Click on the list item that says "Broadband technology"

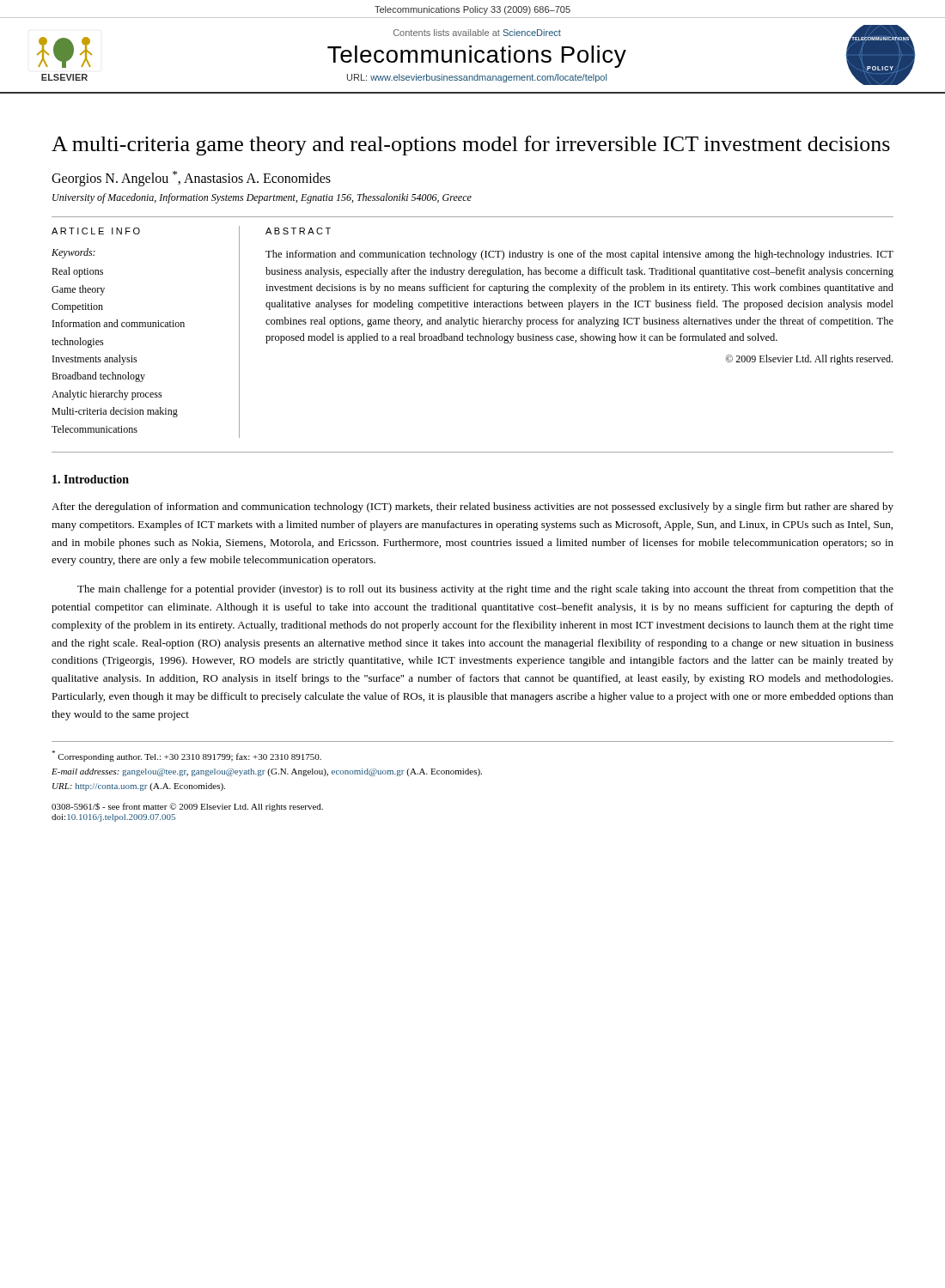(98, 376)
